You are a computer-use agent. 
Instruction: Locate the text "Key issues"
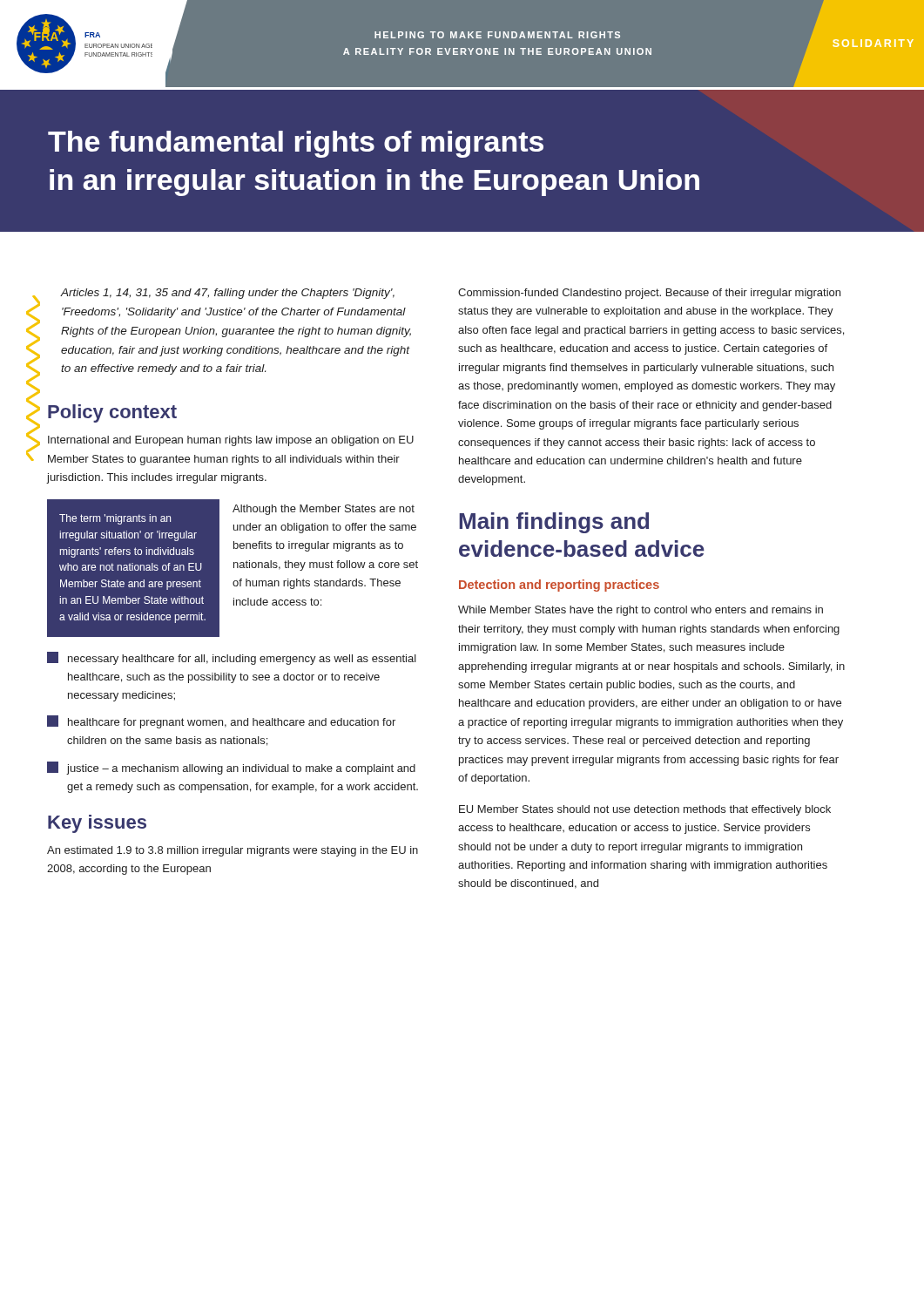pos(97,822)
